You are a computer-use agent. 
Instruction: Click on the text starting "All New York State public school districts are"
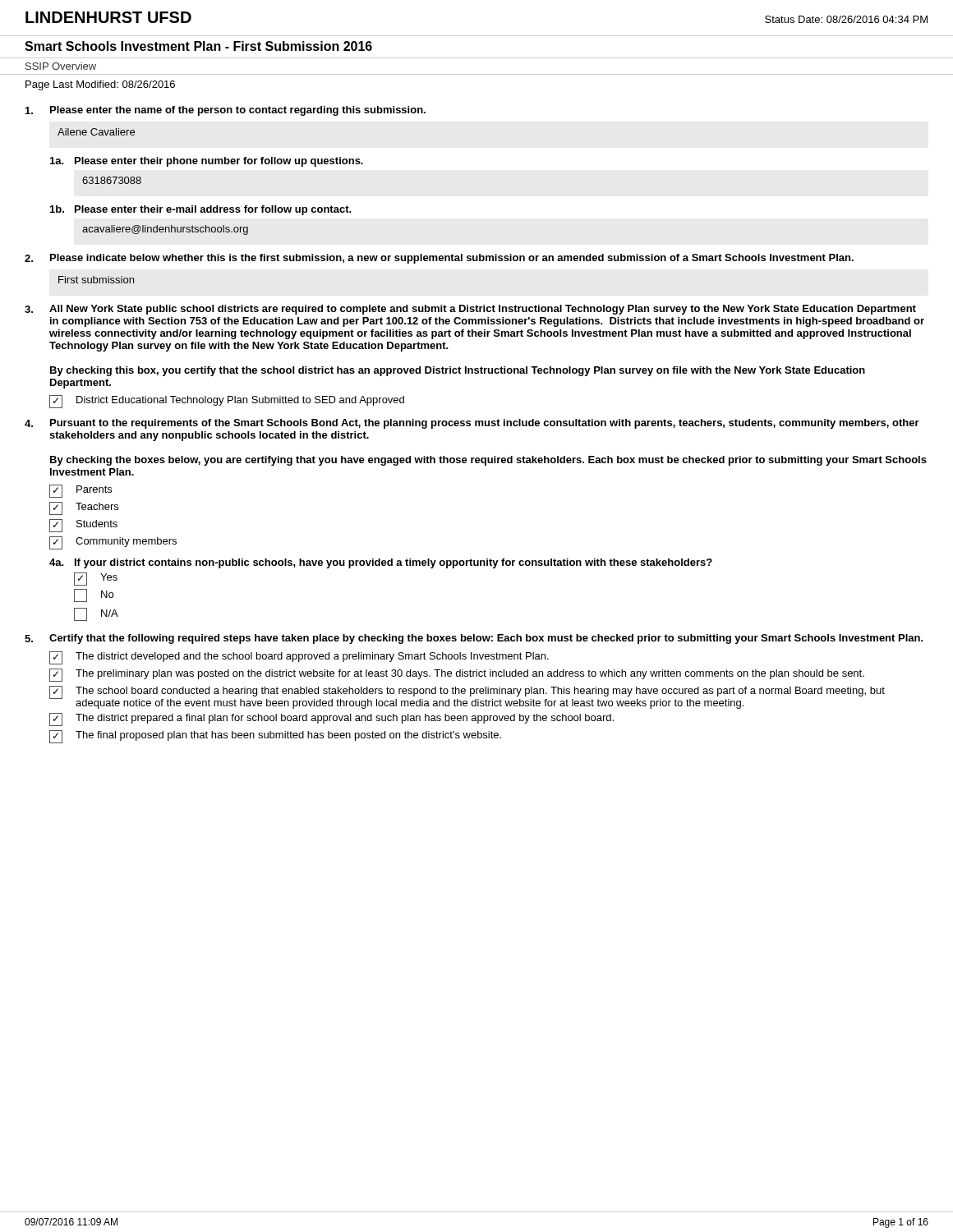[476, 345]
